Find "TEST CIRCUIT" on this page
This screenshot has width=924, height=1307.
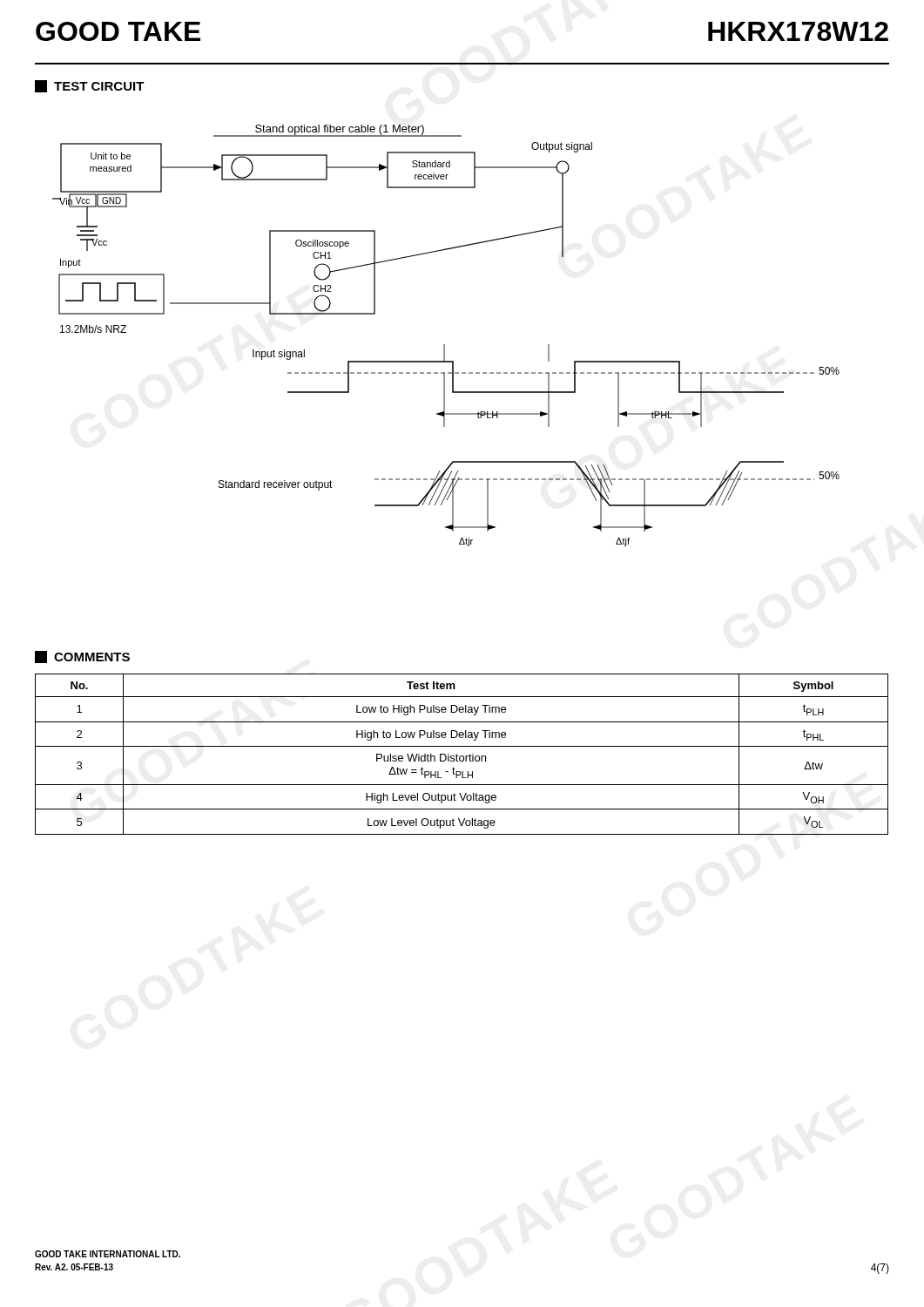tap(89, 86)
